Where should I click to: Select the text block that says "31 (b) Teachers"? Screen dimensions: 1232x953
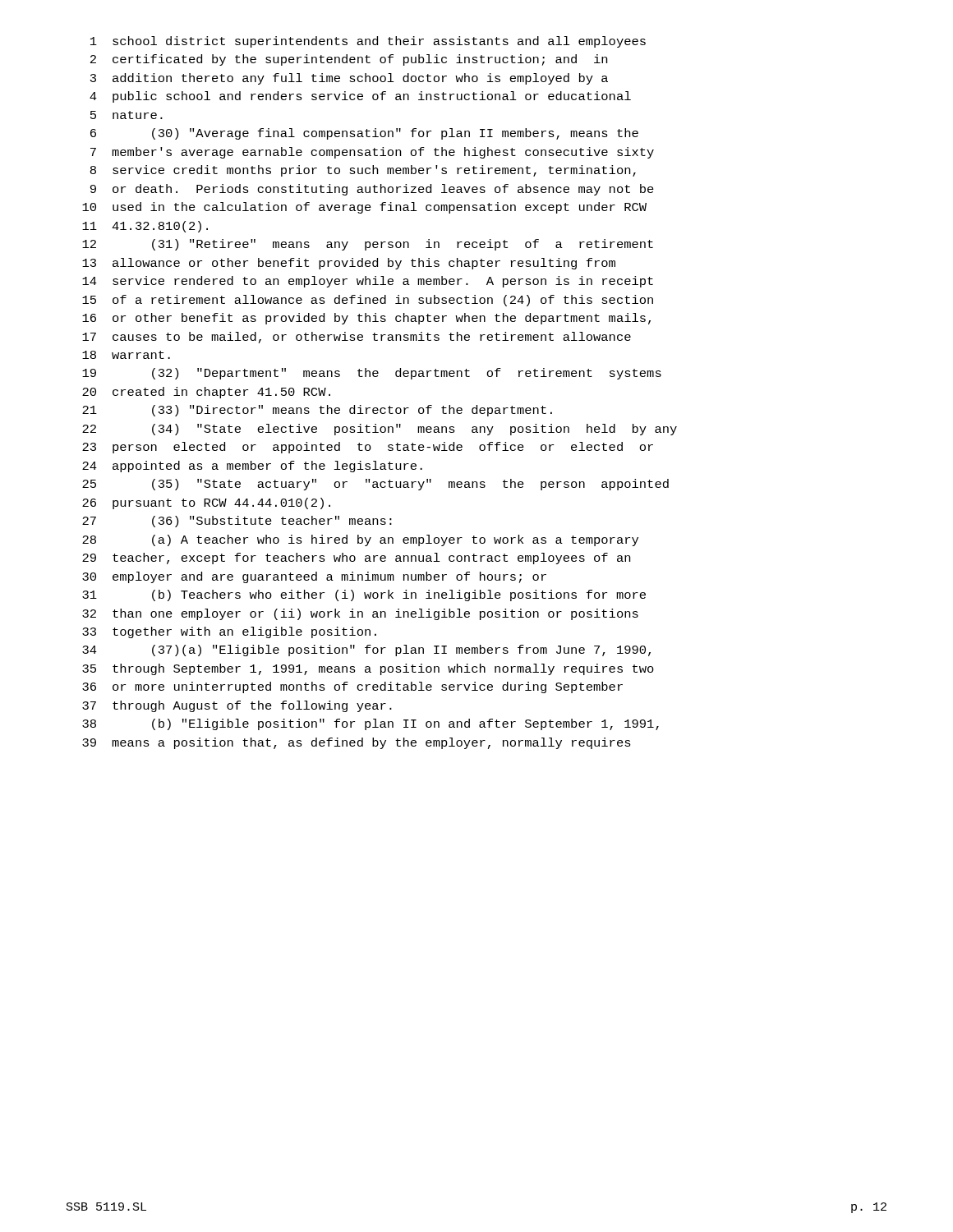point(476,614)
